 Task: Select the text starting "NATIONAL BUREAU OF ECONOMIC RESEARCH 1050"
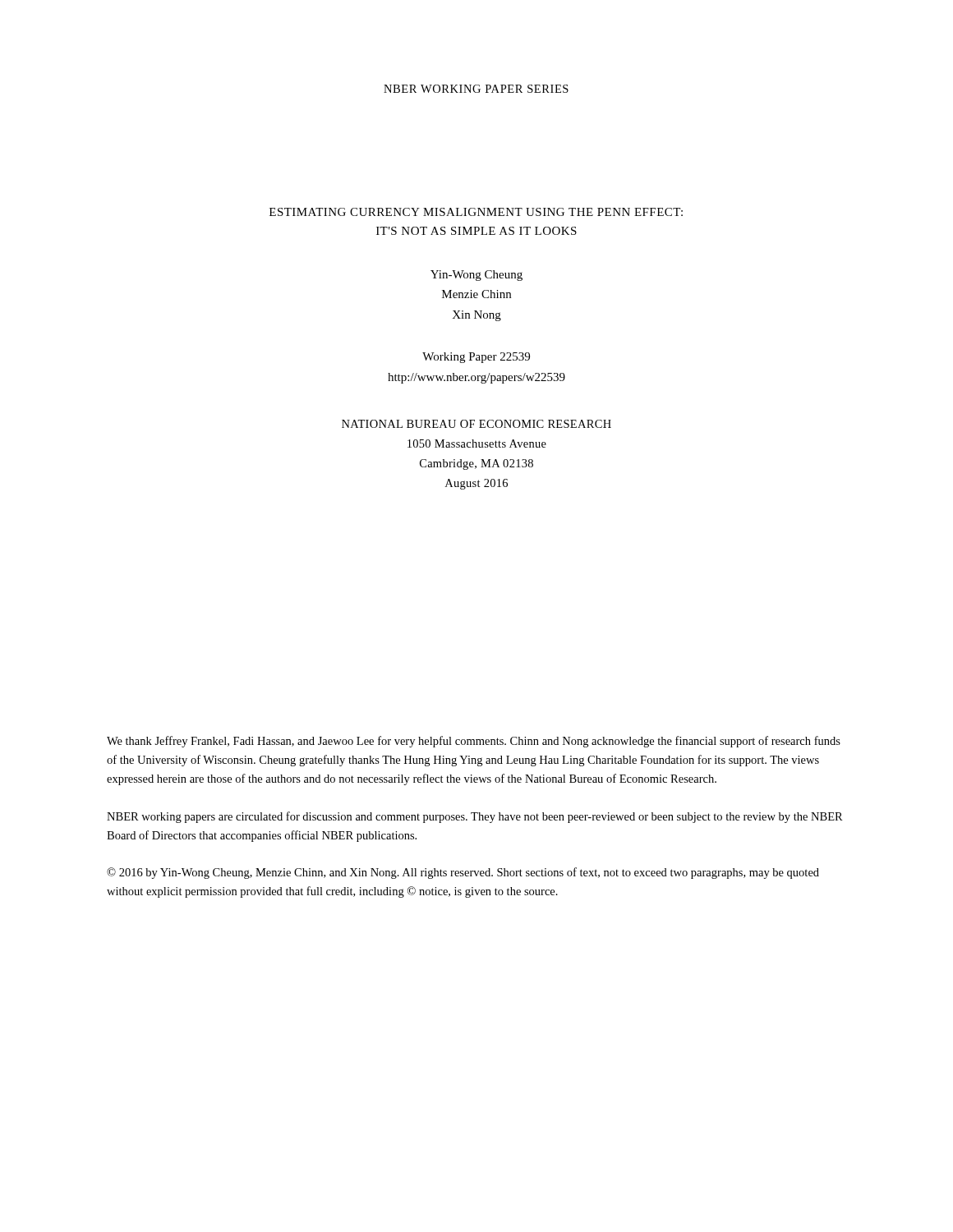coord(476,453)
